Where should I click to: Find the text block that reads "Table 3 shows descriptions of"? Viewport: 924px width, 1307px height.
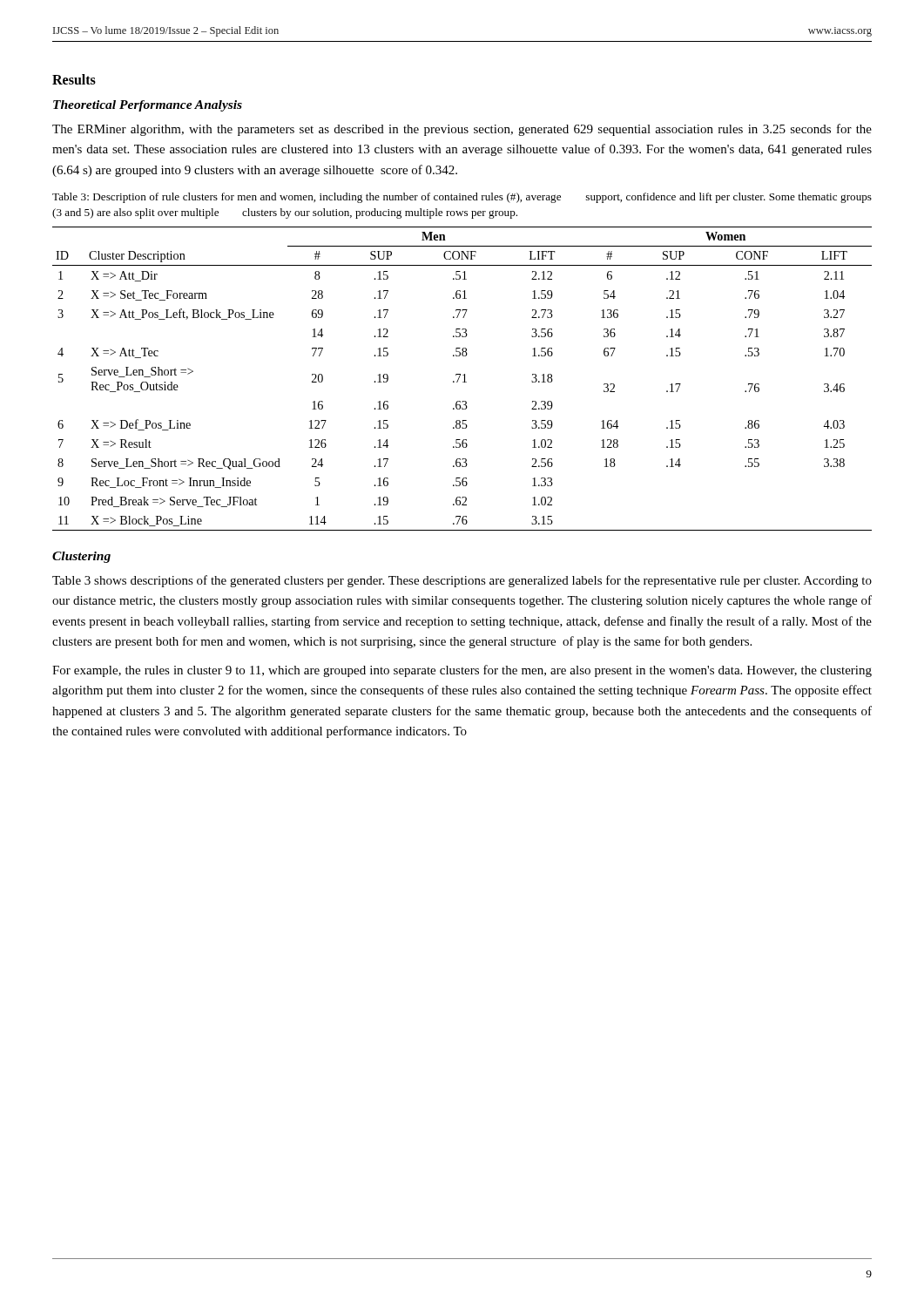(x=462, y=611)
